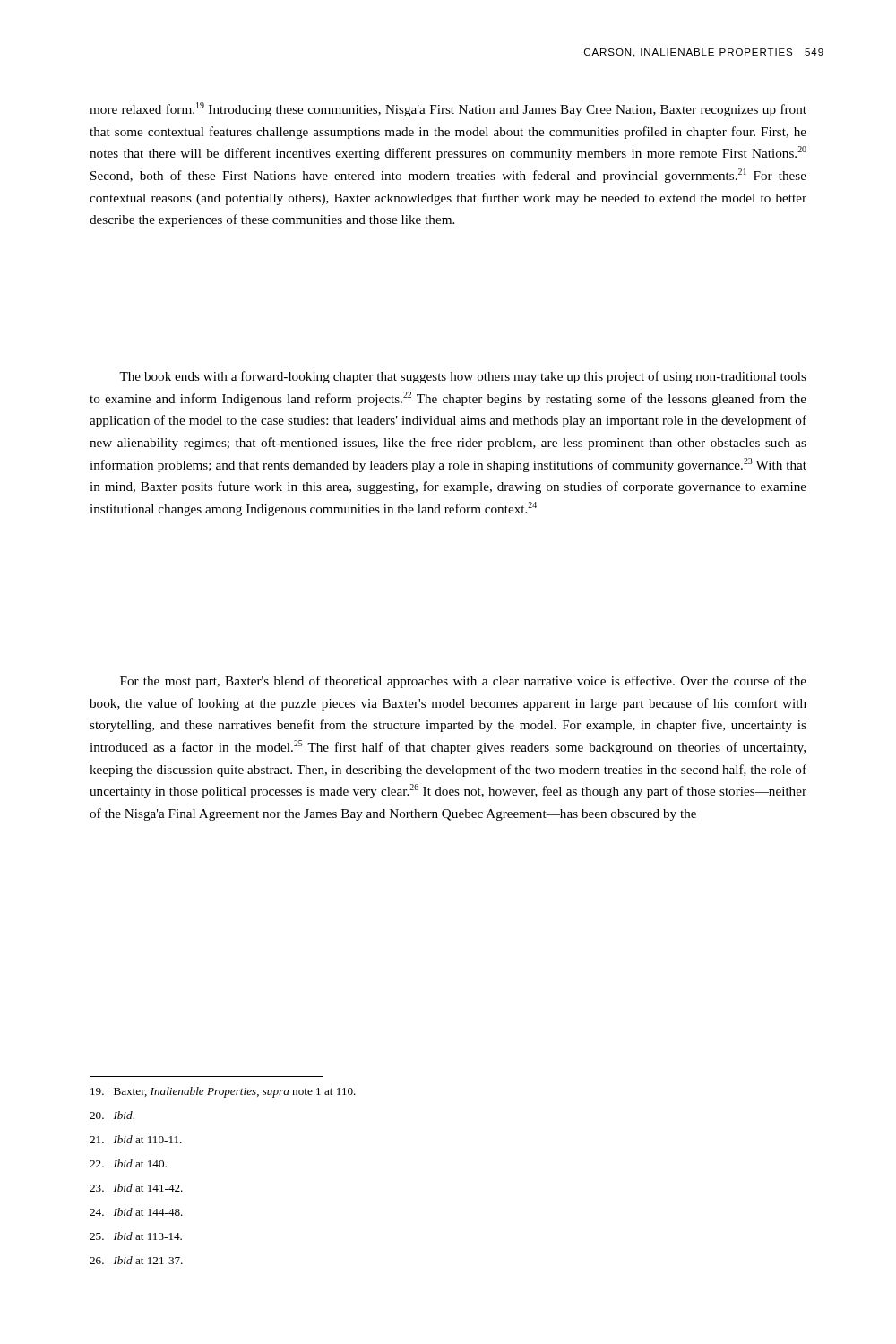
Task: Point to "Ibid at 144-48."
Action: [136, 1212]
